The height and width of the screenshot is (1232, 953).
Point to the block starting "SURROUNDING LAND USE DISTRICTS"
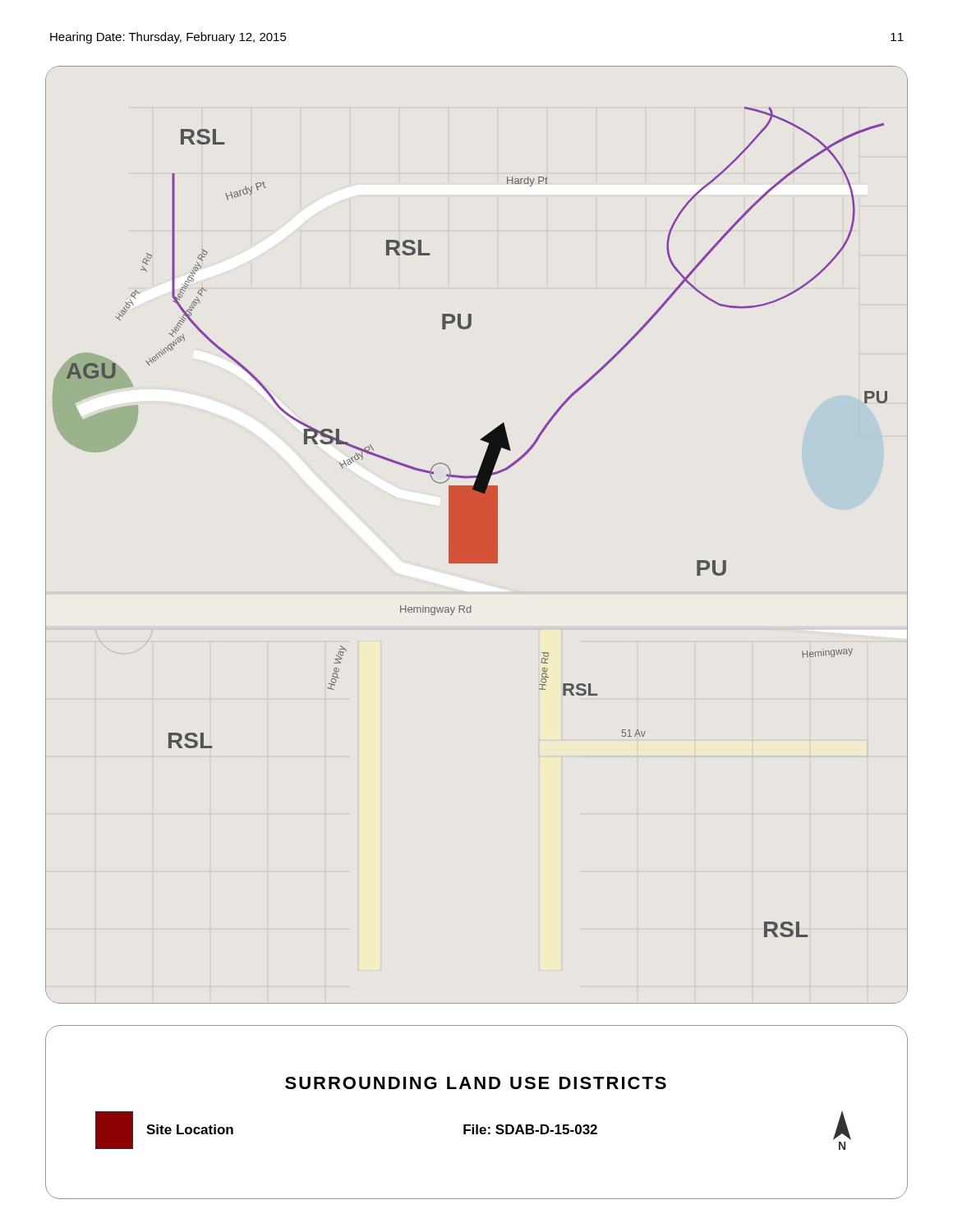tap(476, 1083)
